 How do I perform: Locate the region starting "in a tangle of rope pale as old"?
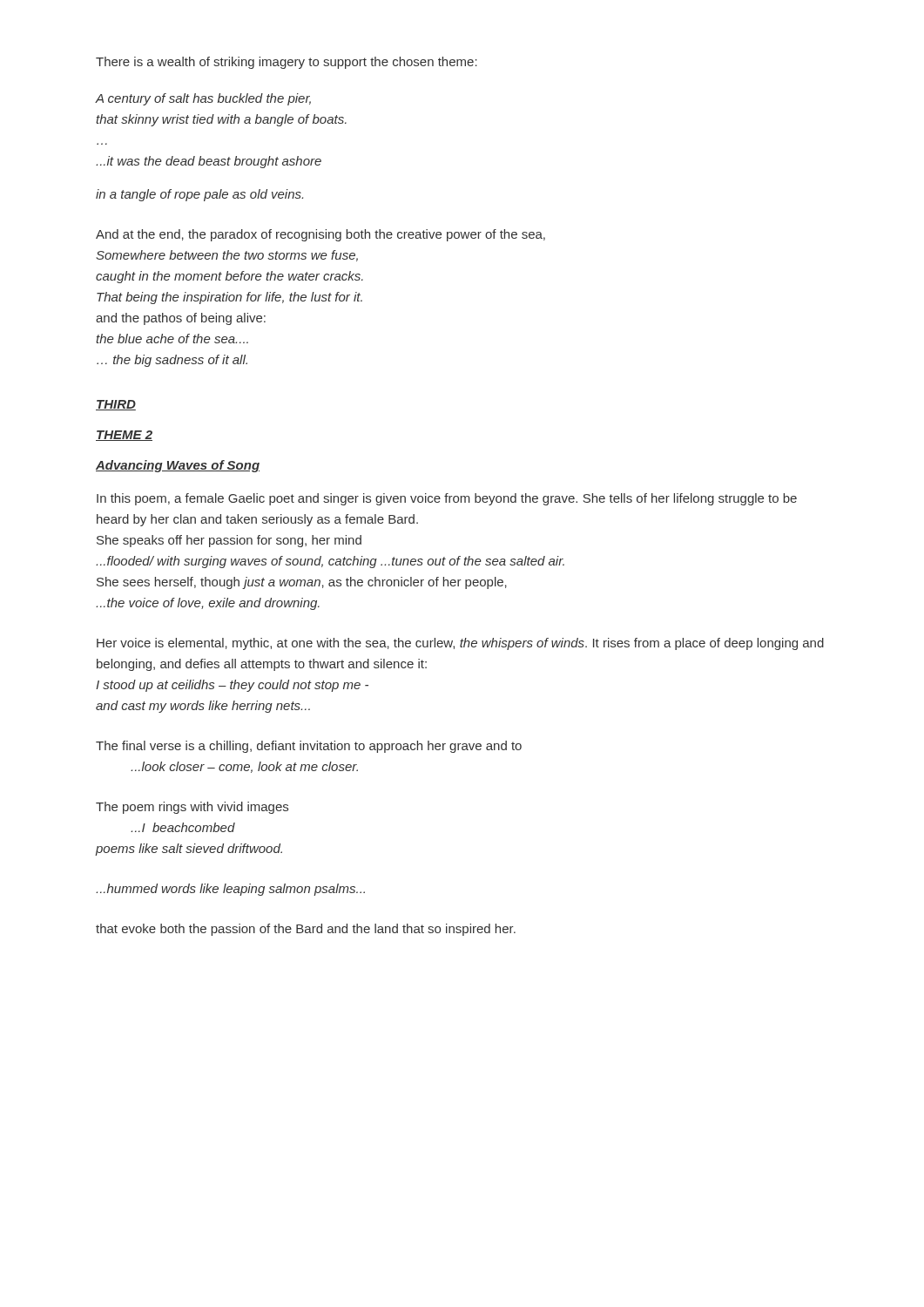tap(200, 193)
